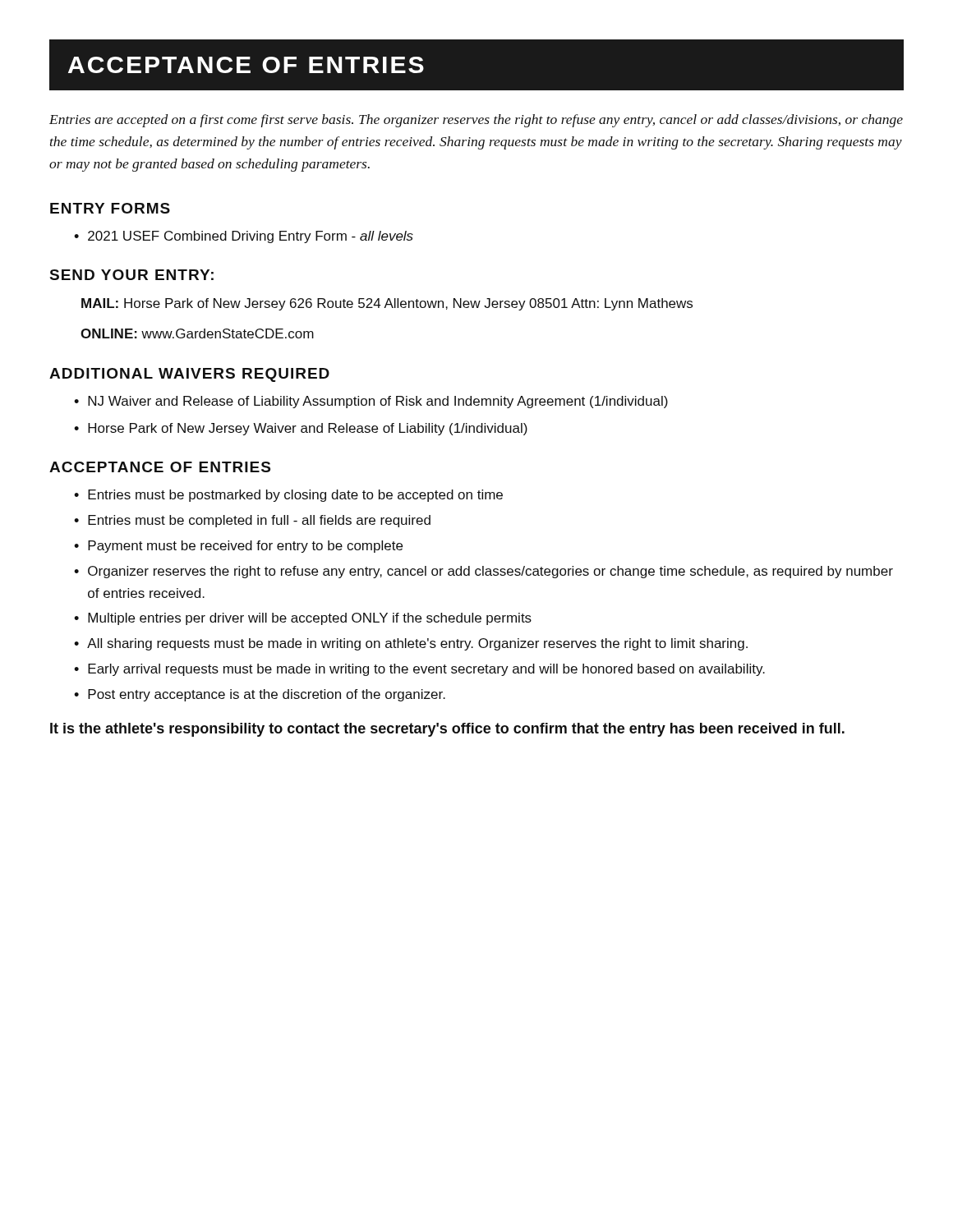Locate the text starting "• Post entry acceptance is at the"
This screenshot has width=953, height=1232.
click(x=260, y=695)
